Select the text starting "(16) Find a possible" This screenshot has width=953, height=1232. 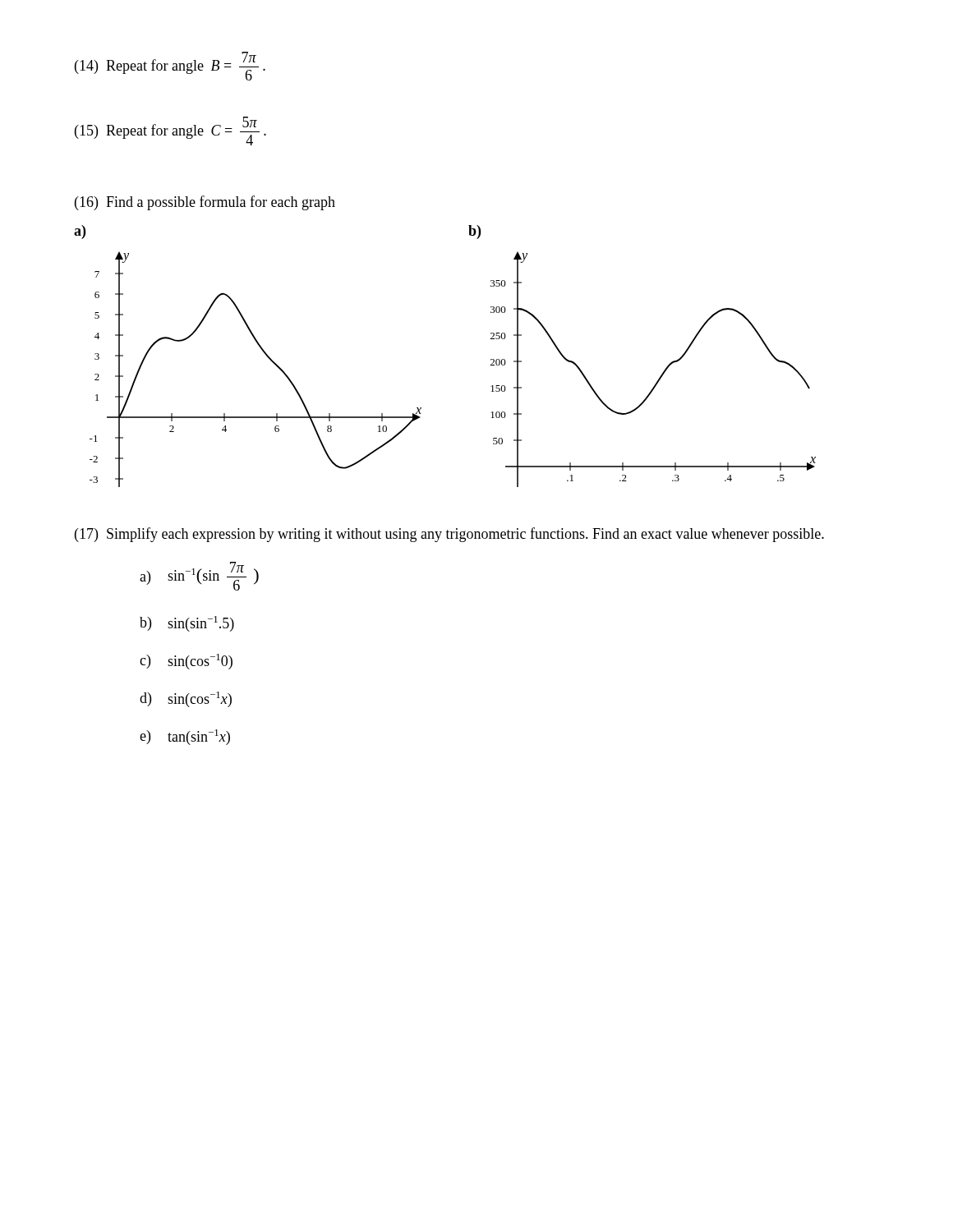coord(205,202)
